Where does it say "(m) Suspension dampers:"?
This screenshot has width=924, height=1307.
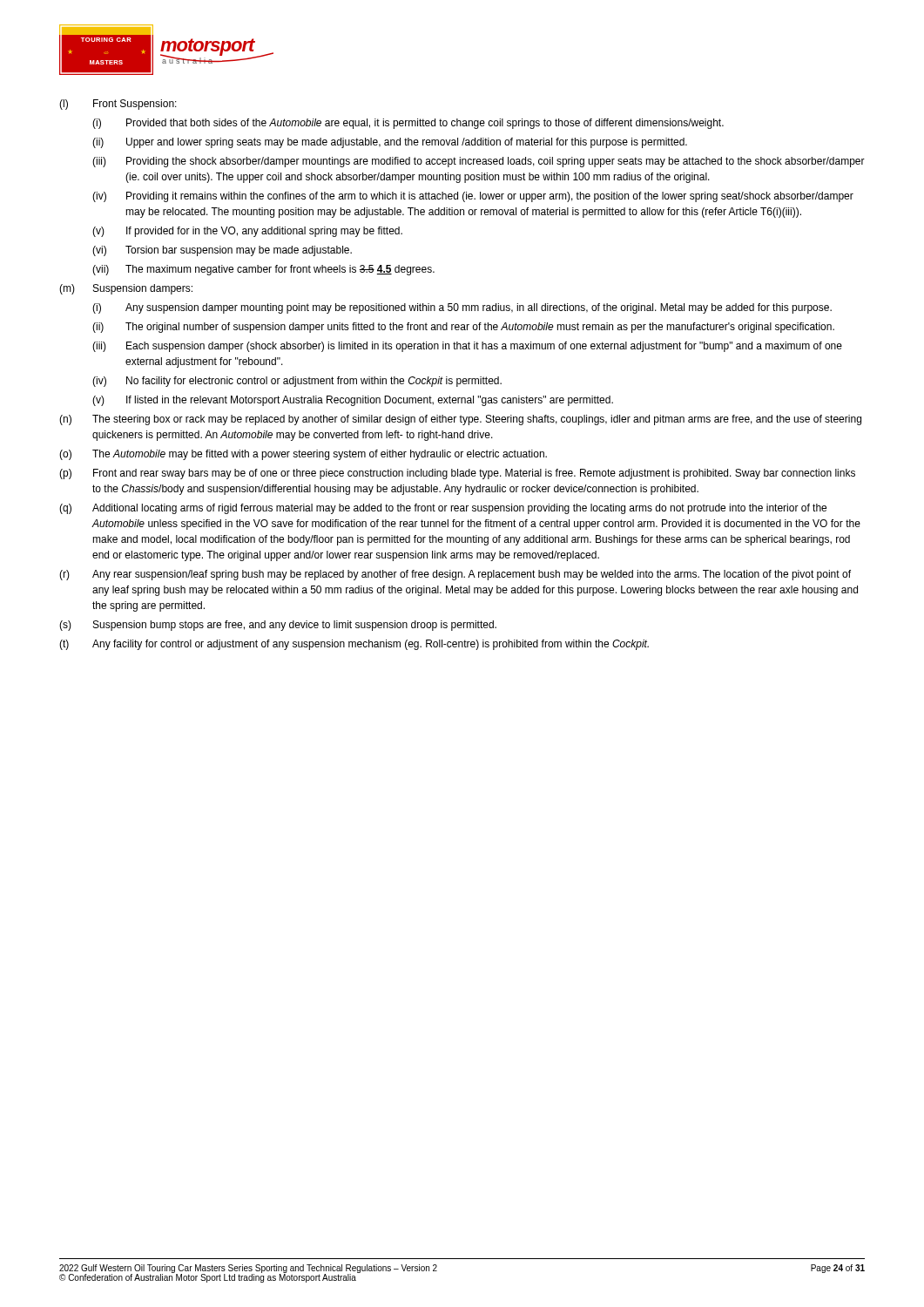tap(126, 289)
